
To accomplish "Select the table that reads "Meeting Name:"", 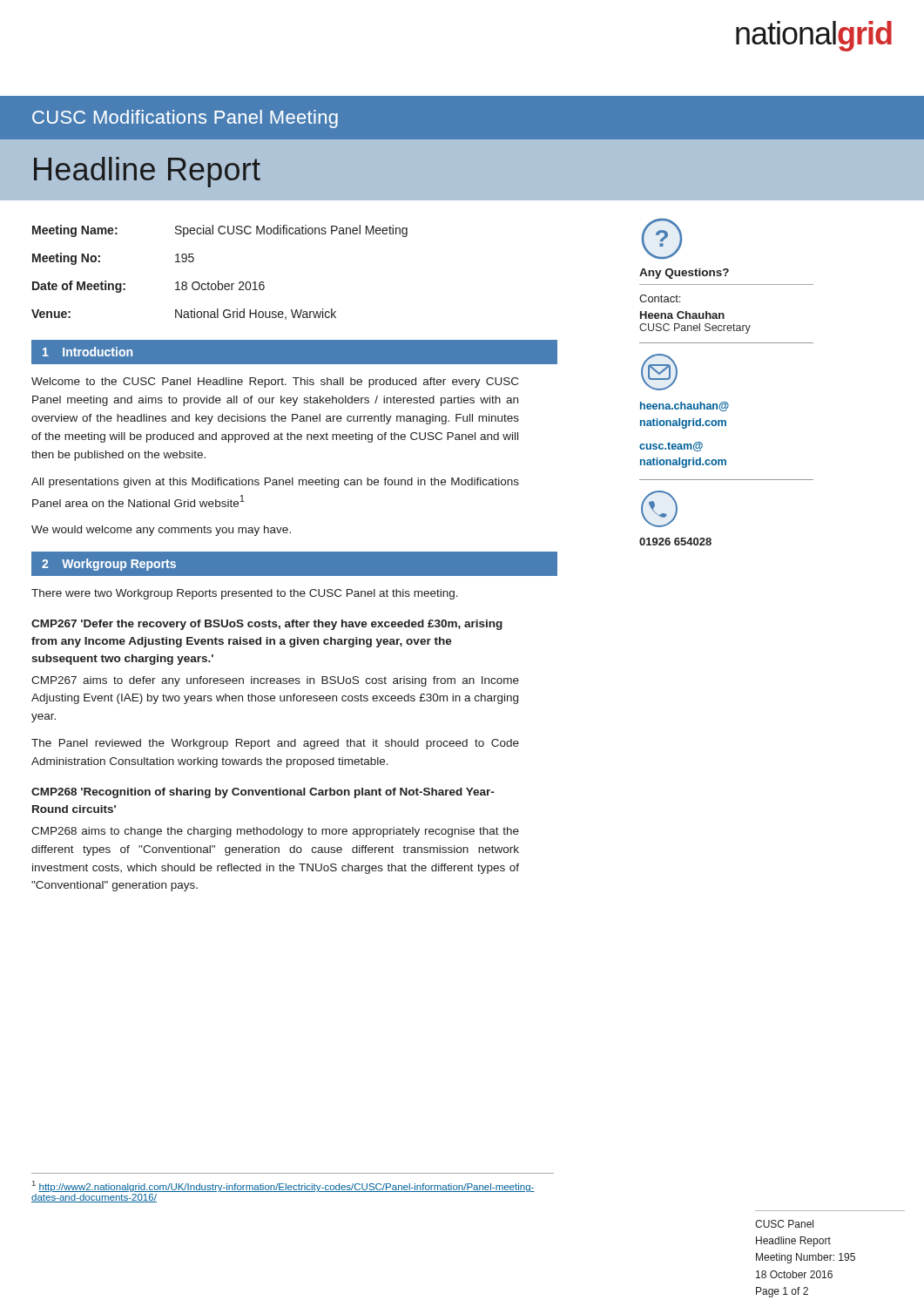I will (327, 272).
